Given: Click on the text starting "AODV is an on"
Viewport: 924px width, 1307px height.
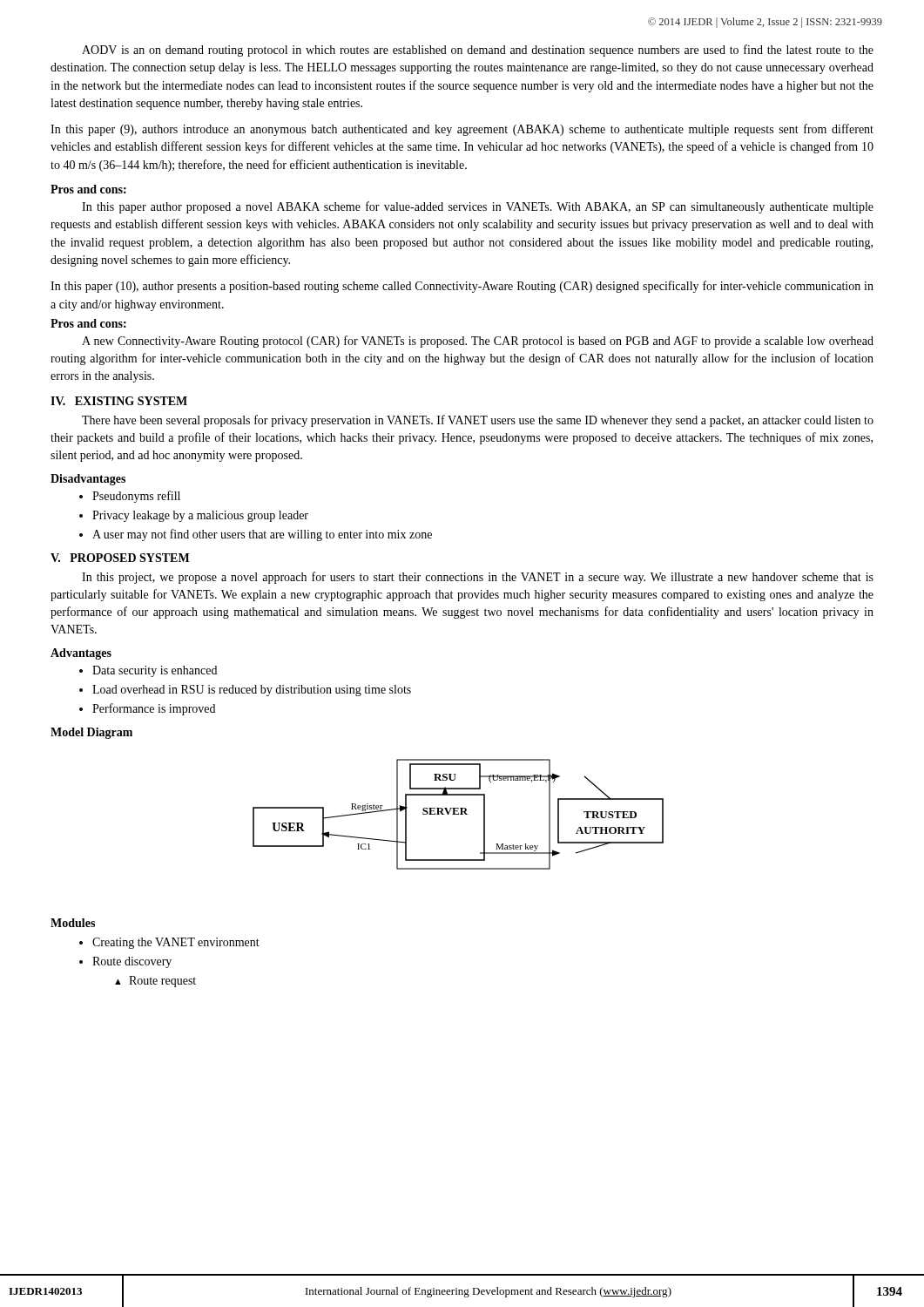Looking at the screenshot, I should tap(462, 77).
